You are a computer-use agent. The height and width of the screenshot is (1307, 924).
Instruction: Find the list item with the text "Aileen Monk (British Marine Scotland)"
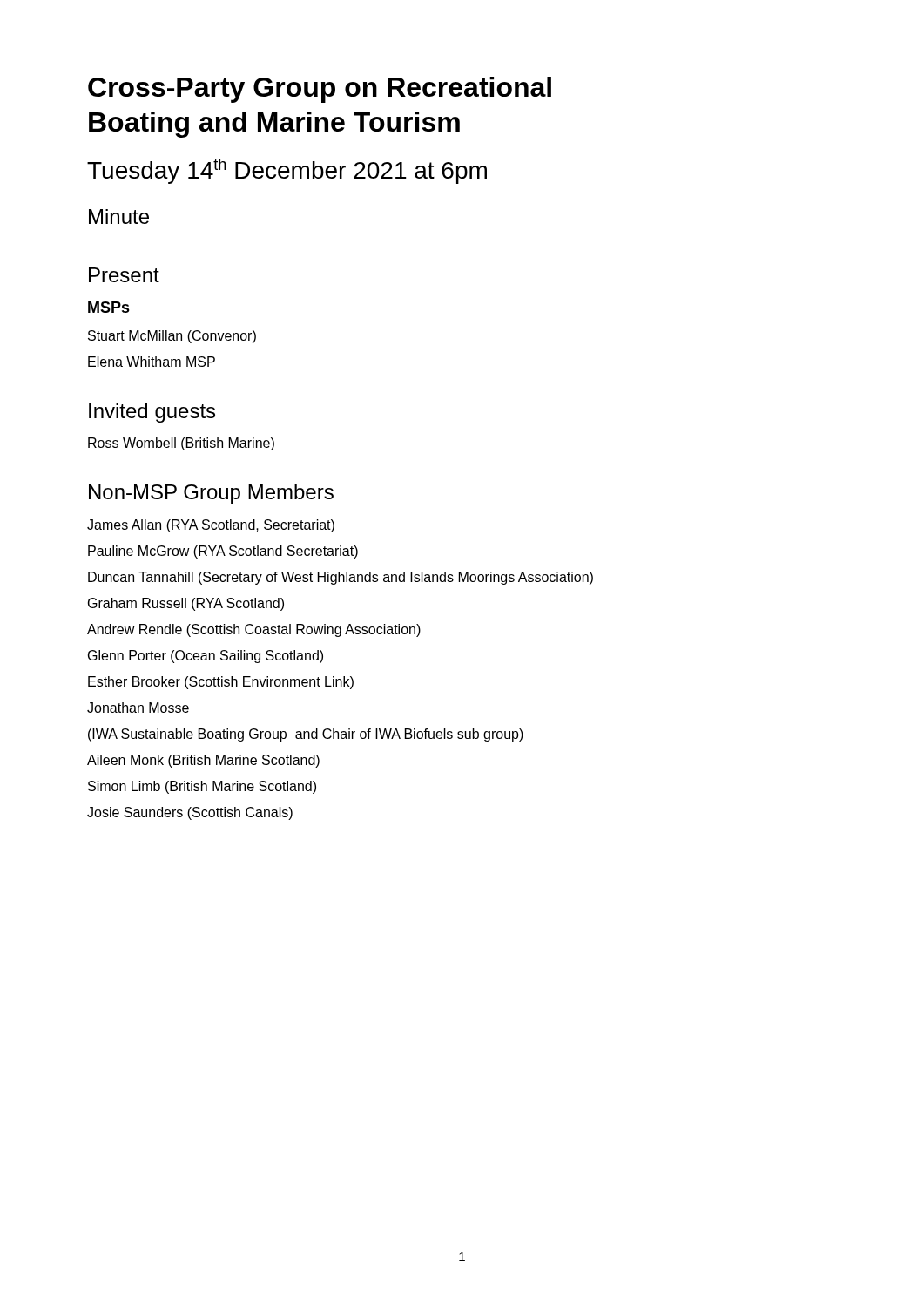tap(204, 760)
